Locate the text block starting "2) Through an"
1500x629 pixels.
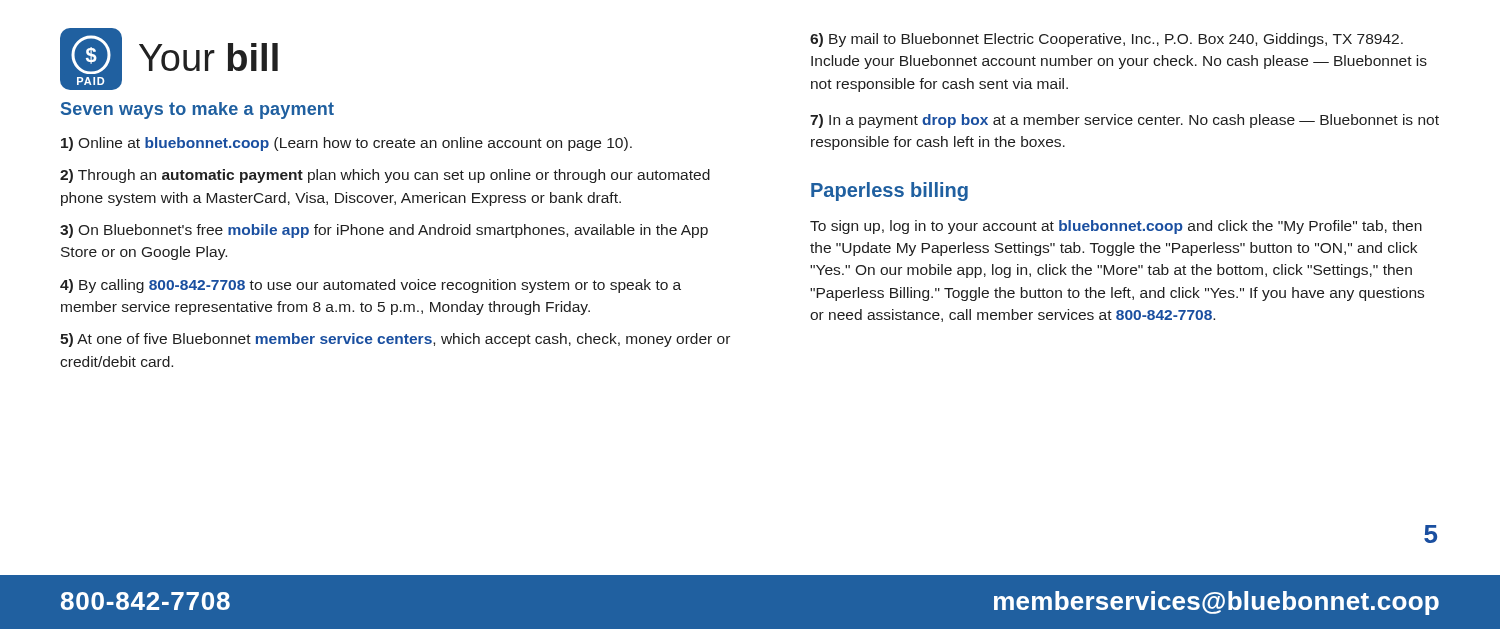(385, 186)
